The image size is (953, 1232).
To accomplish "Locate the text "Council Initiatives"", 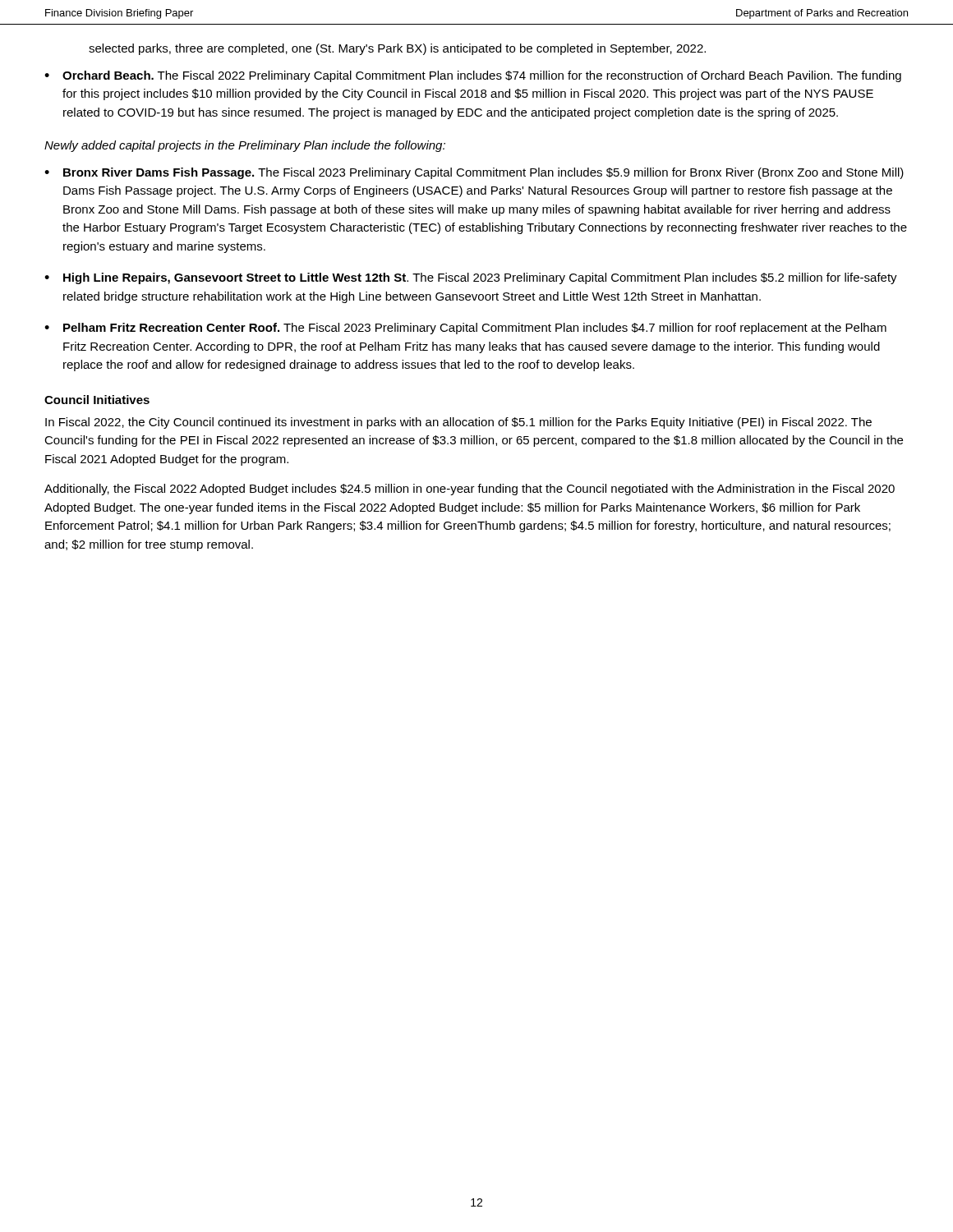I will [x=97, y=399].
